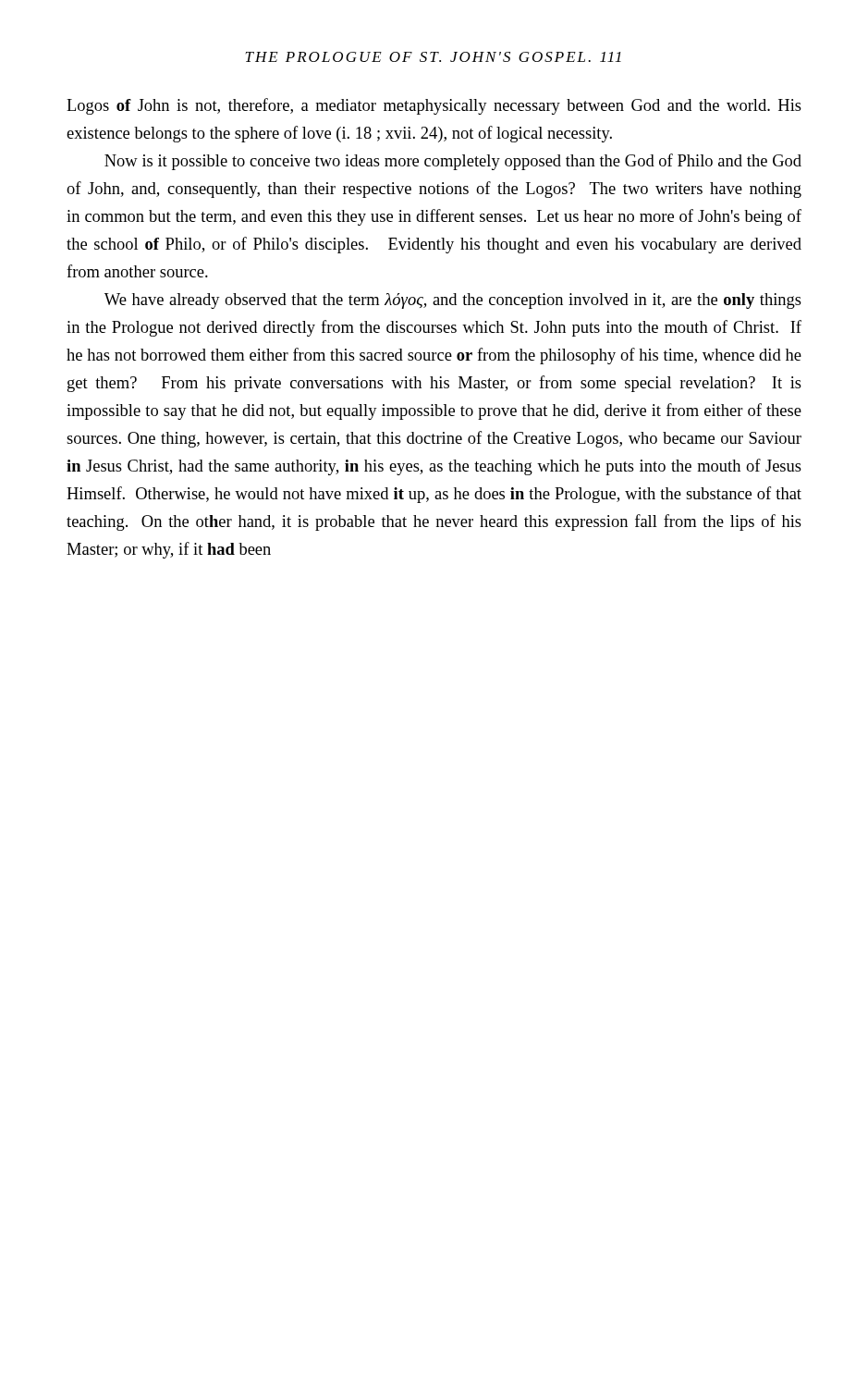
Task: Point to the block starting "Logos of John is not, therefore, a mediator"
Action: pos(434,328)
